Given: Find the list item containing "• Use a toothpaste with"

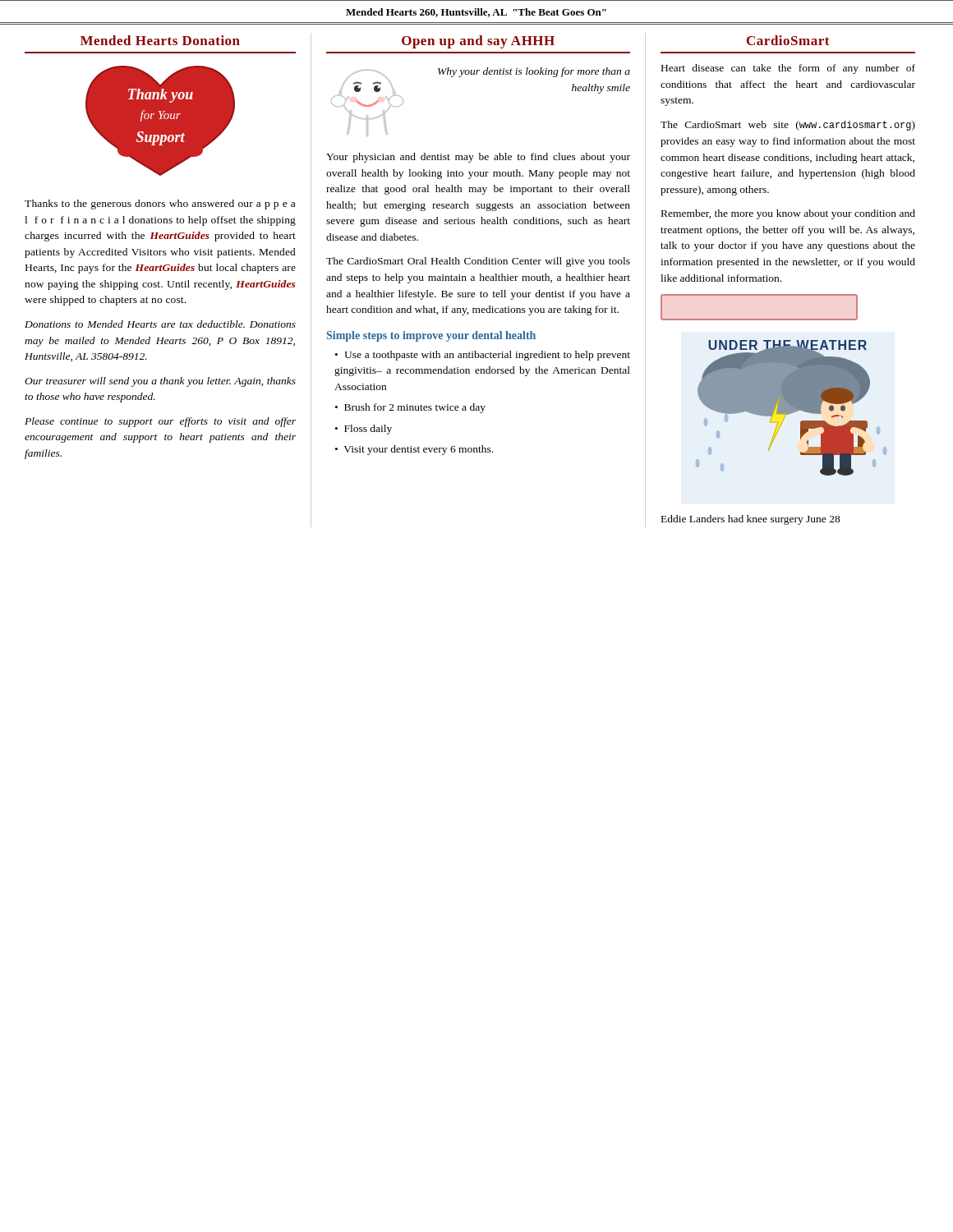Looking at the screenshot, I should (482, 370).
